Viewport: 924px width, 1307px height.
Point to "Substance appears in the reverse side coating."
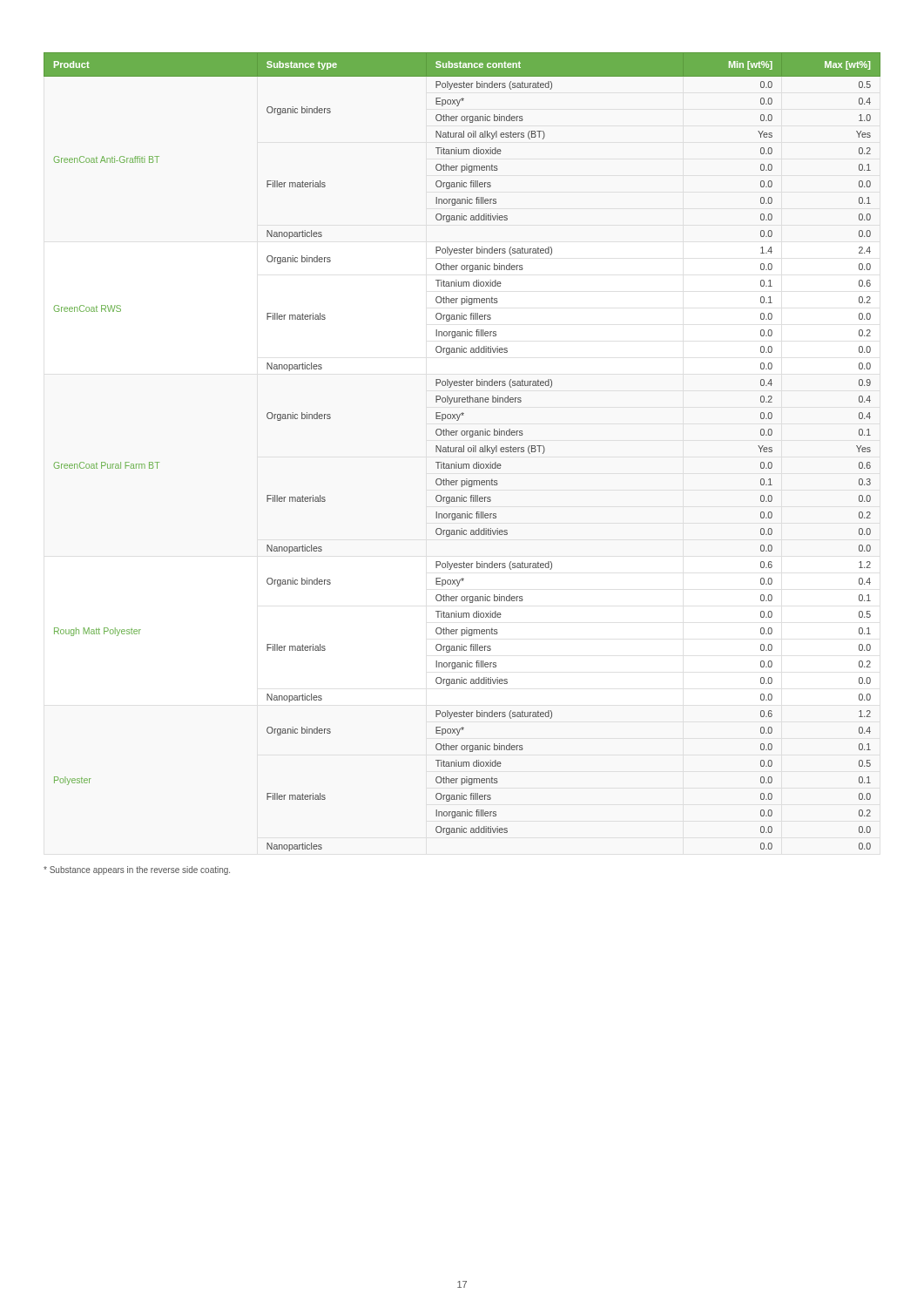pyautogui.click(x=137, y=870)
